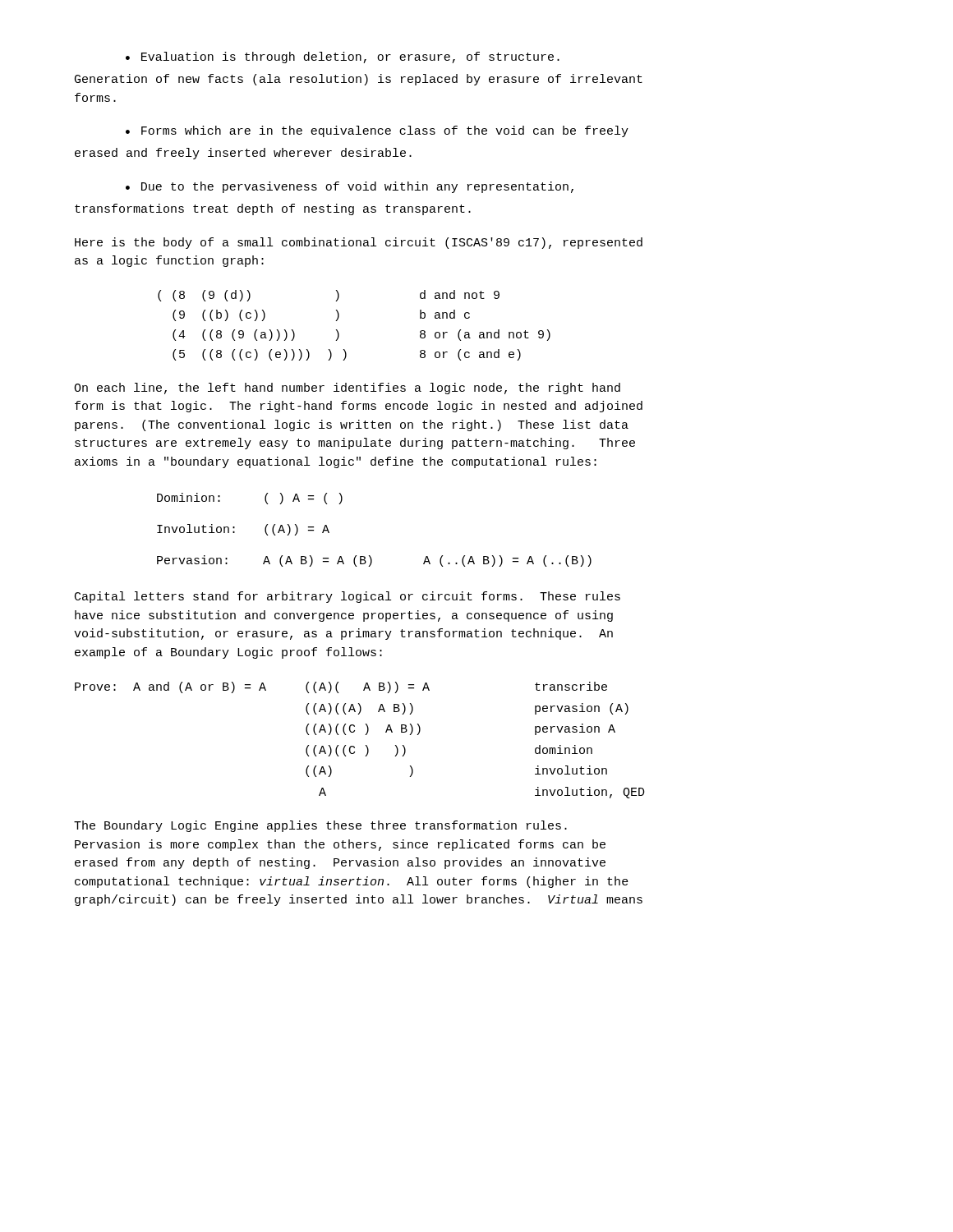The width and height of the screenshot is (953, 1232).
Task: Click on the text starting "Prove: A and (A or B) = A"
Action: (x=91, y=687)
